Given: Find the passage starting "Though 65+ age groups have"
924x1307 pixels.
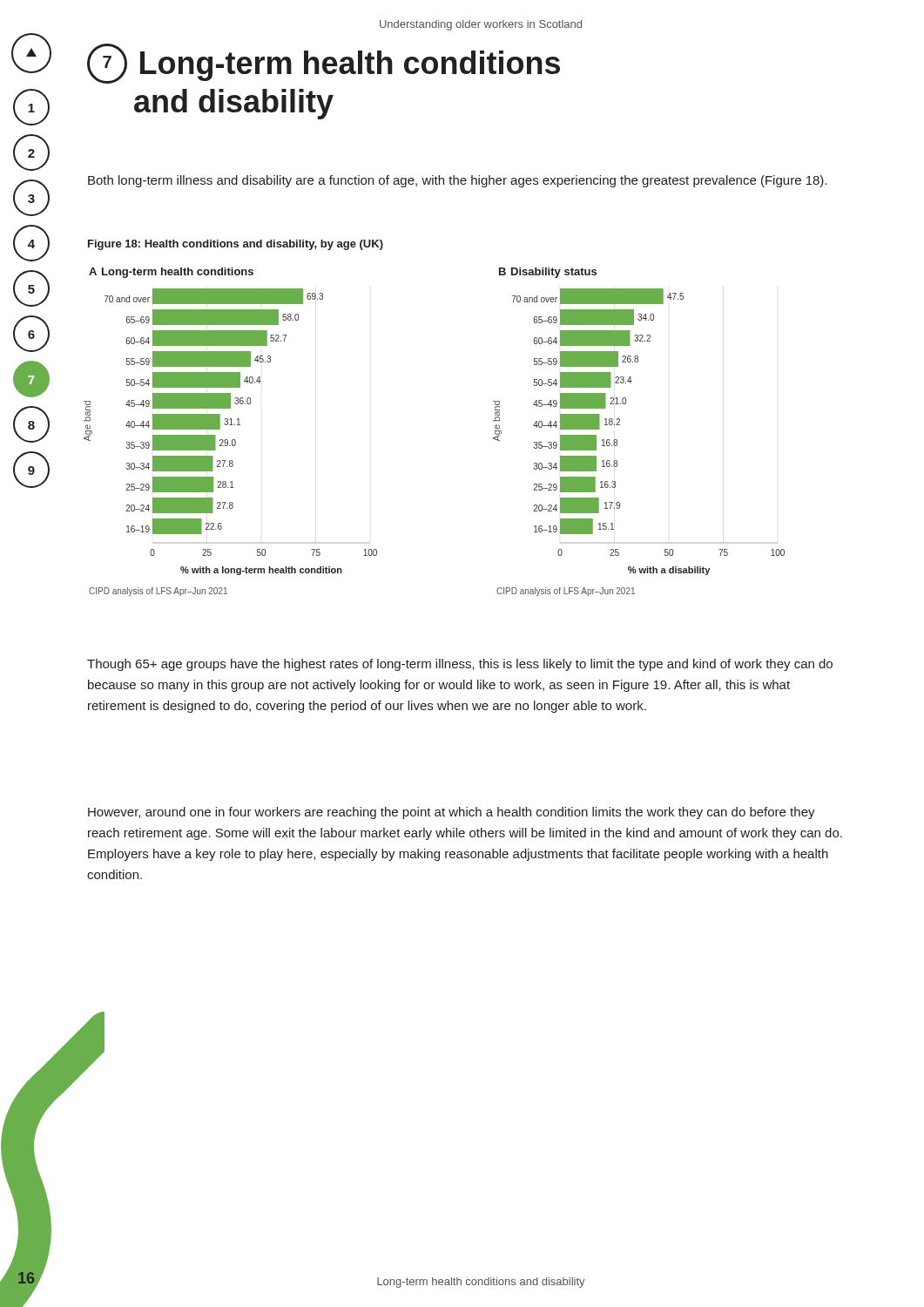Looking at the screenshot, I should pyautogui.click(x=460, y=684).
